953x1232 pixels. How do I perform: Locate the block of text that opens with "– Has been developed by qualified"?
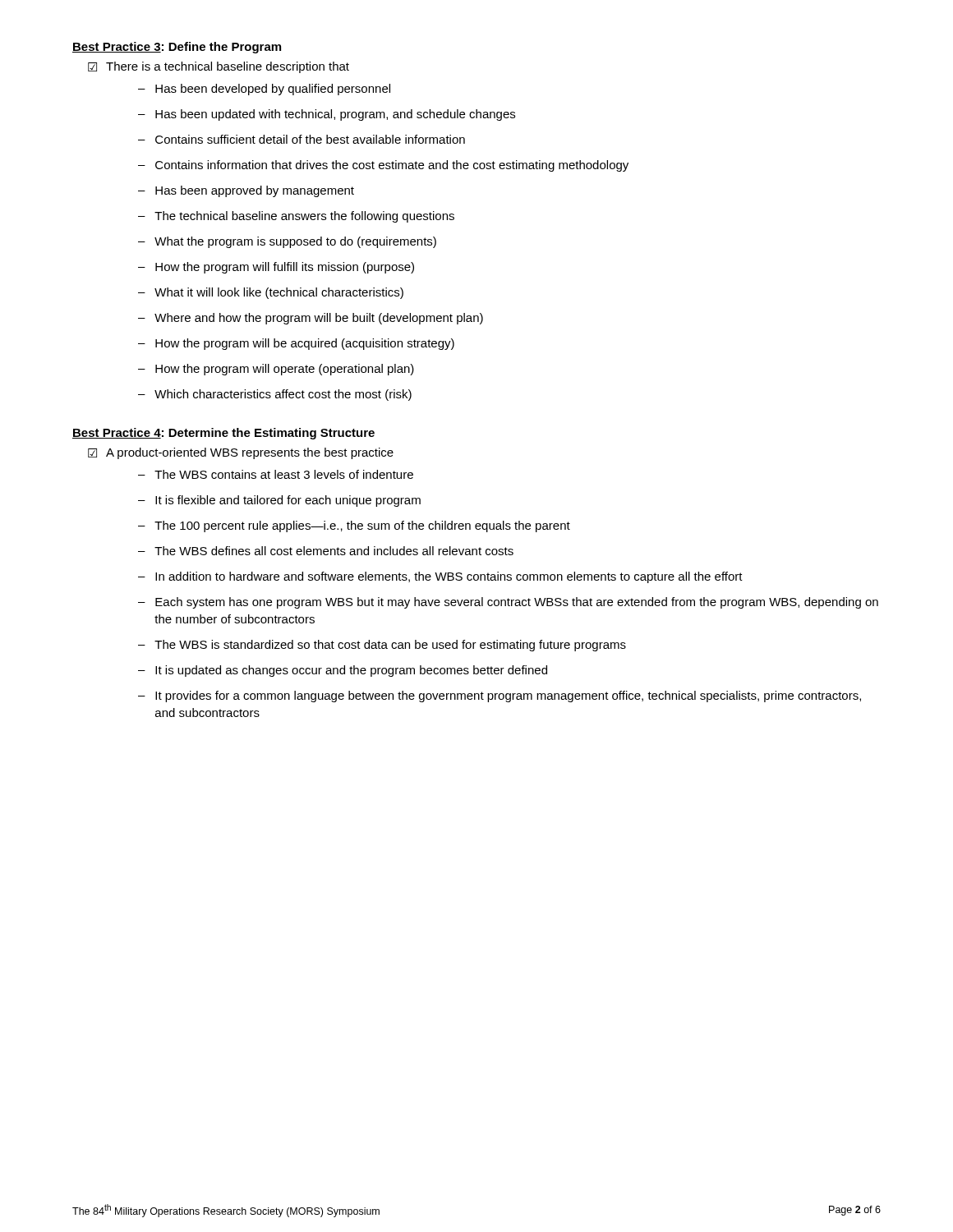(x=265, y=88)
